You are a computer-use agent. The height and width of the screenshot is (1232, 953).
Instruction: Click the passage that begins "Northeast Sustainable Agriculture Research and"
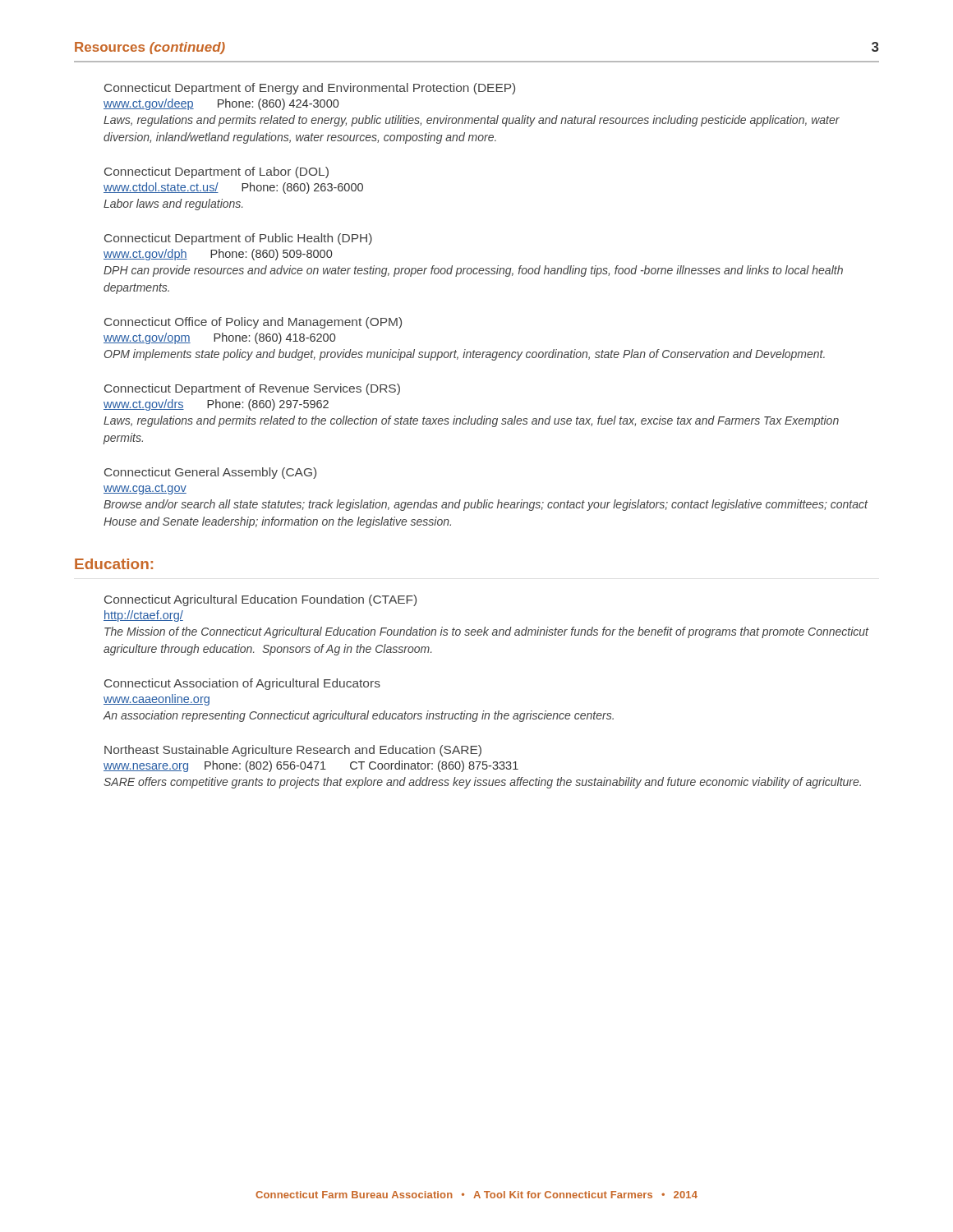coord(491,767)
